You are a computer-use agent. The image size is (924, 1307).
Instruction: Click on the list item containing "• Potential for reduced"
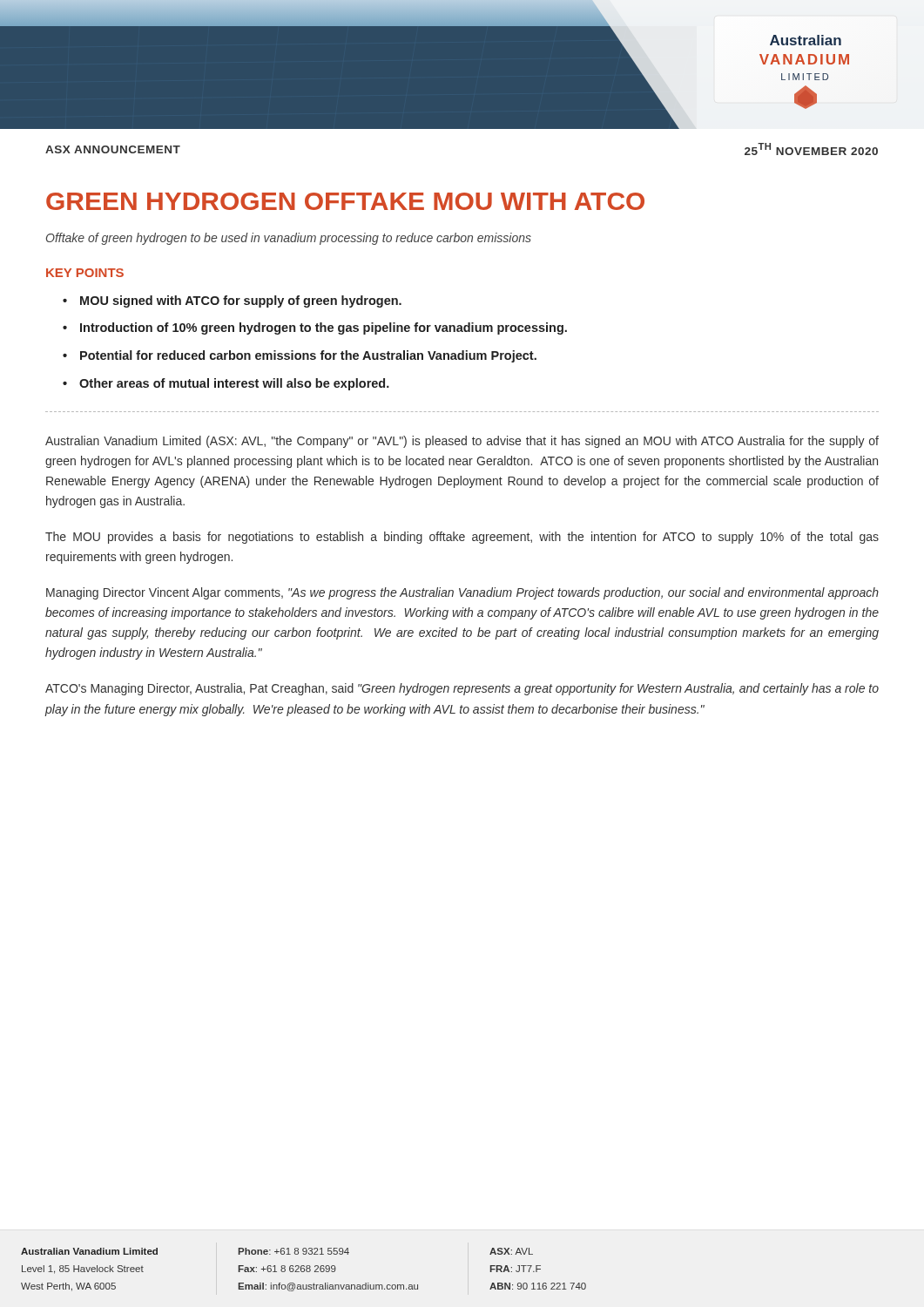point(300,356)
